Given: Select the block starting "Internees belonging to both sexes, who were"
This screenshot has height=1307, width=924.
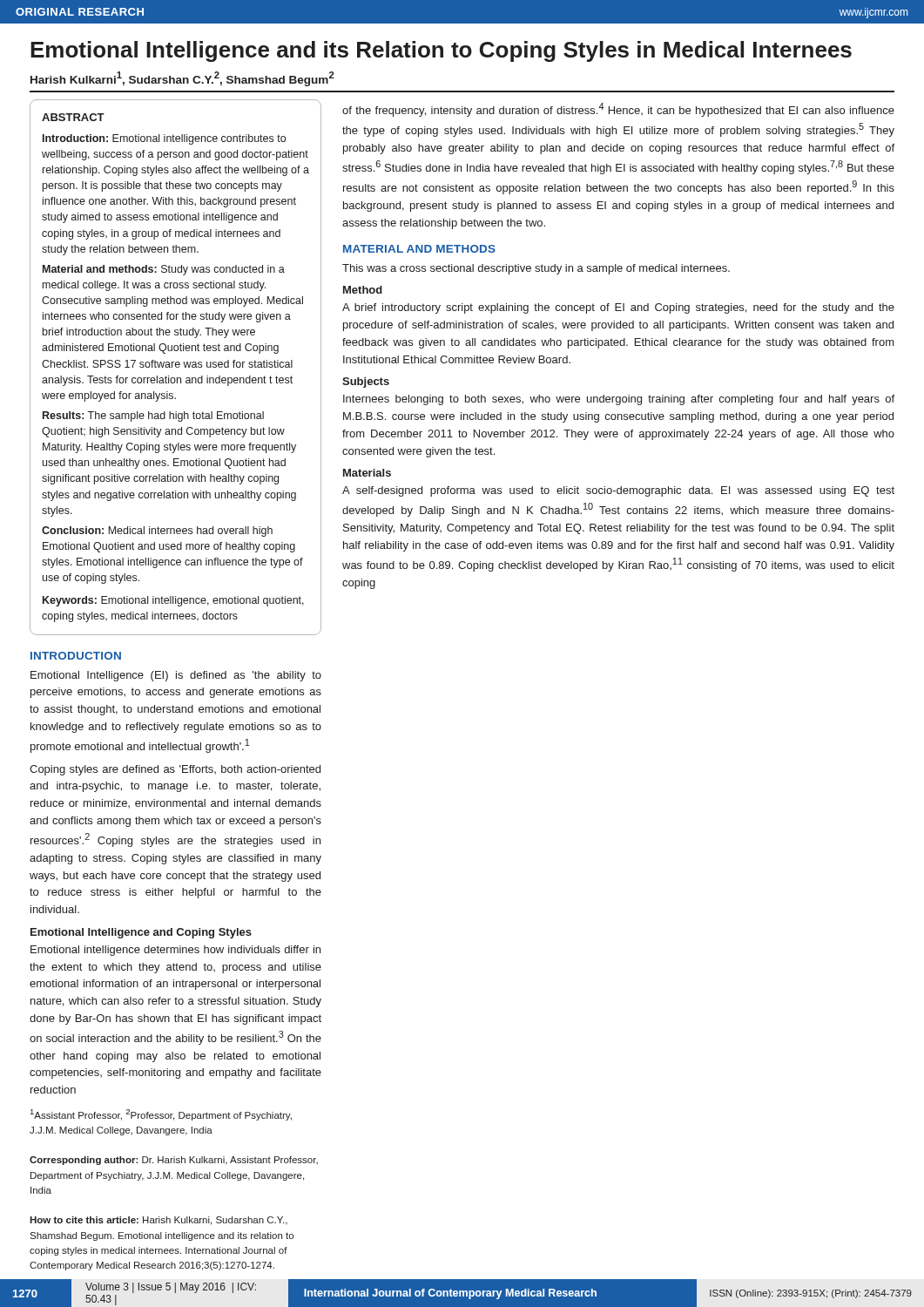Looking at the screenshot, I should point(618,425).
